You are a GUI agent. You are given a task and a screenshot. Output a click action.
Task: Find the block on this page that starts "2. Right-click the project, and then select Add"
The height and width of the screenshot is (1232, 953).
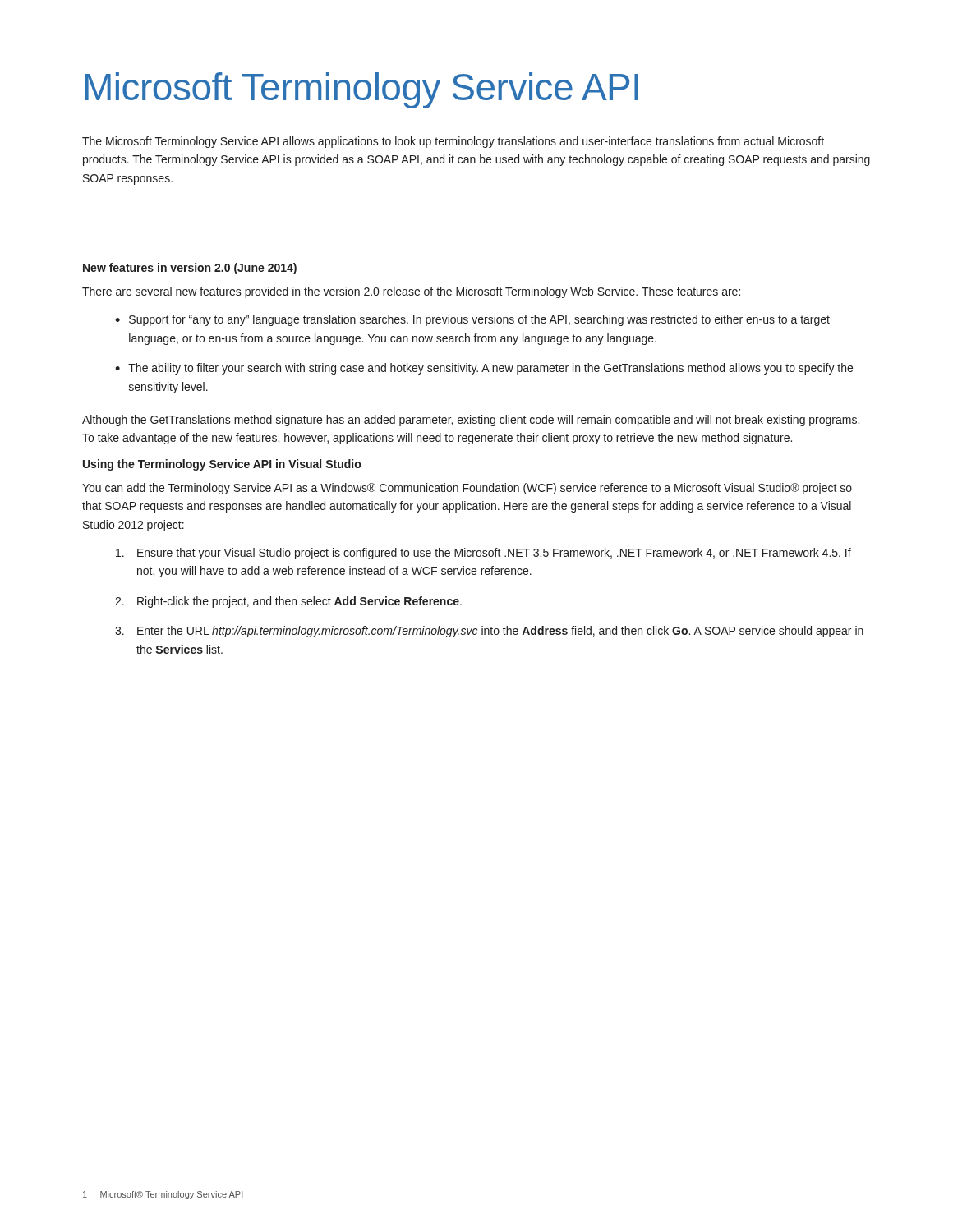289,601
